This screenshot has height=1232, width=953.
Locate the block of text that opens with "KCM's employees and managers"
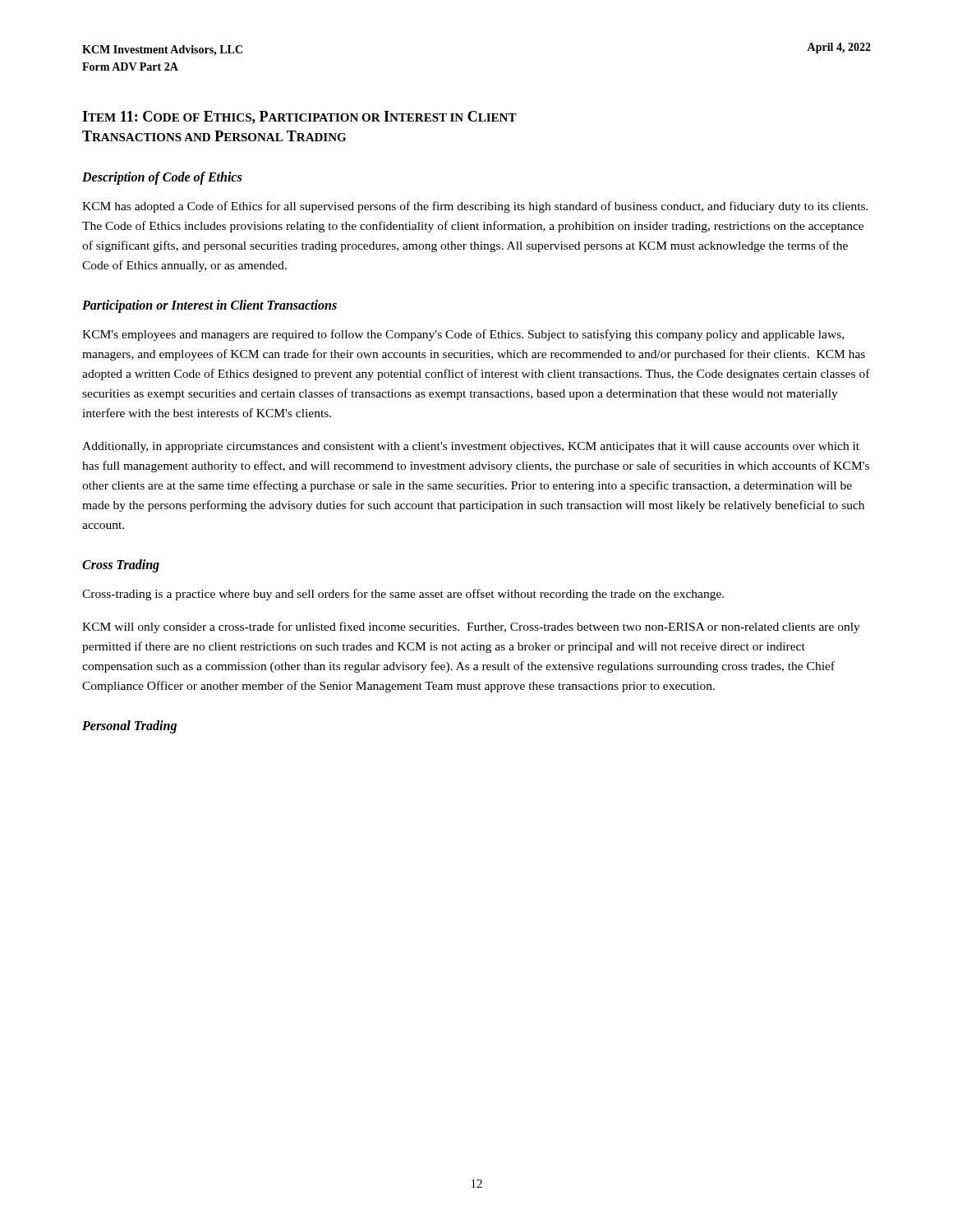point(476,373)
